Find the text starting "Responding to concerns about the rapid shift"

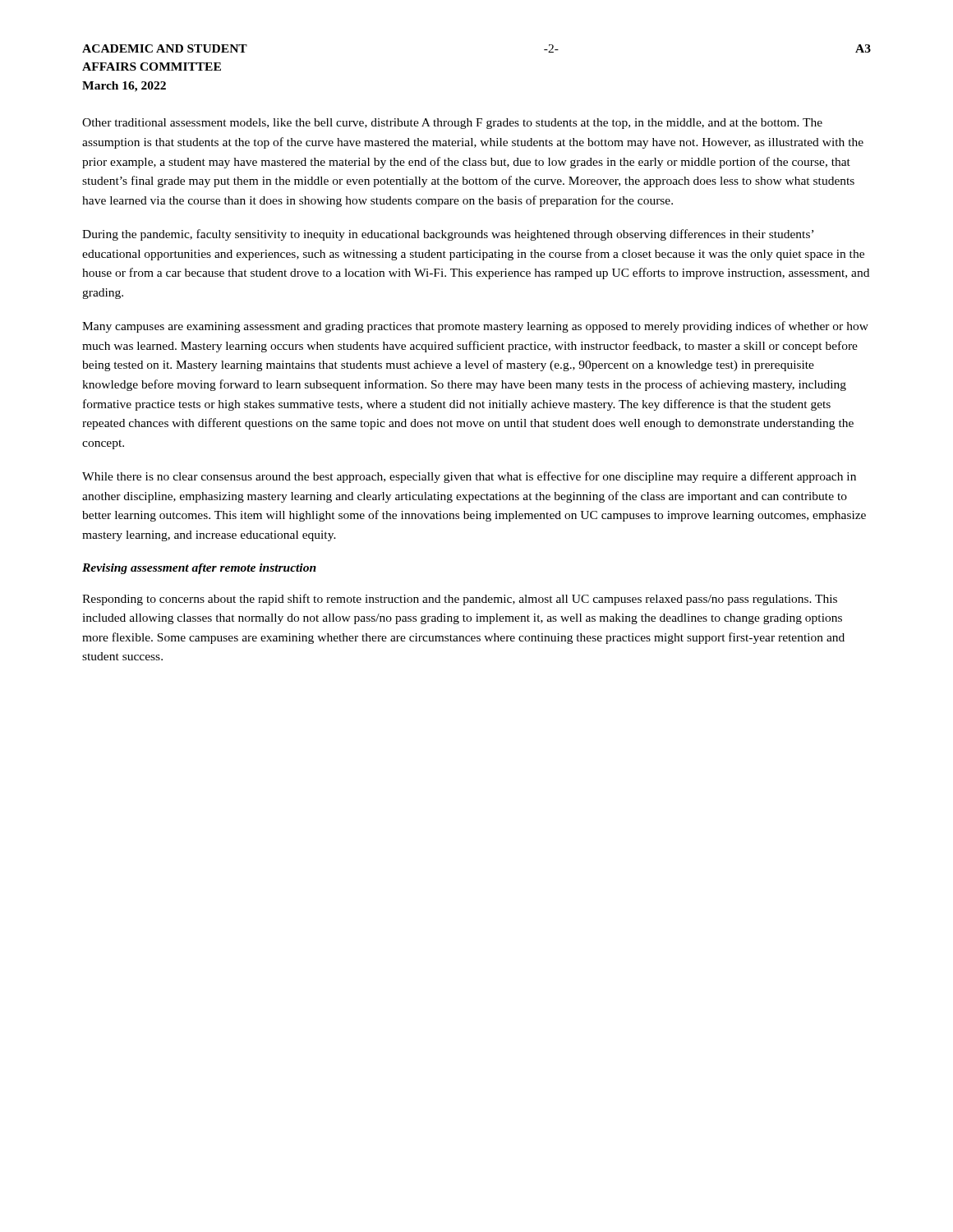tap(463, 627)
